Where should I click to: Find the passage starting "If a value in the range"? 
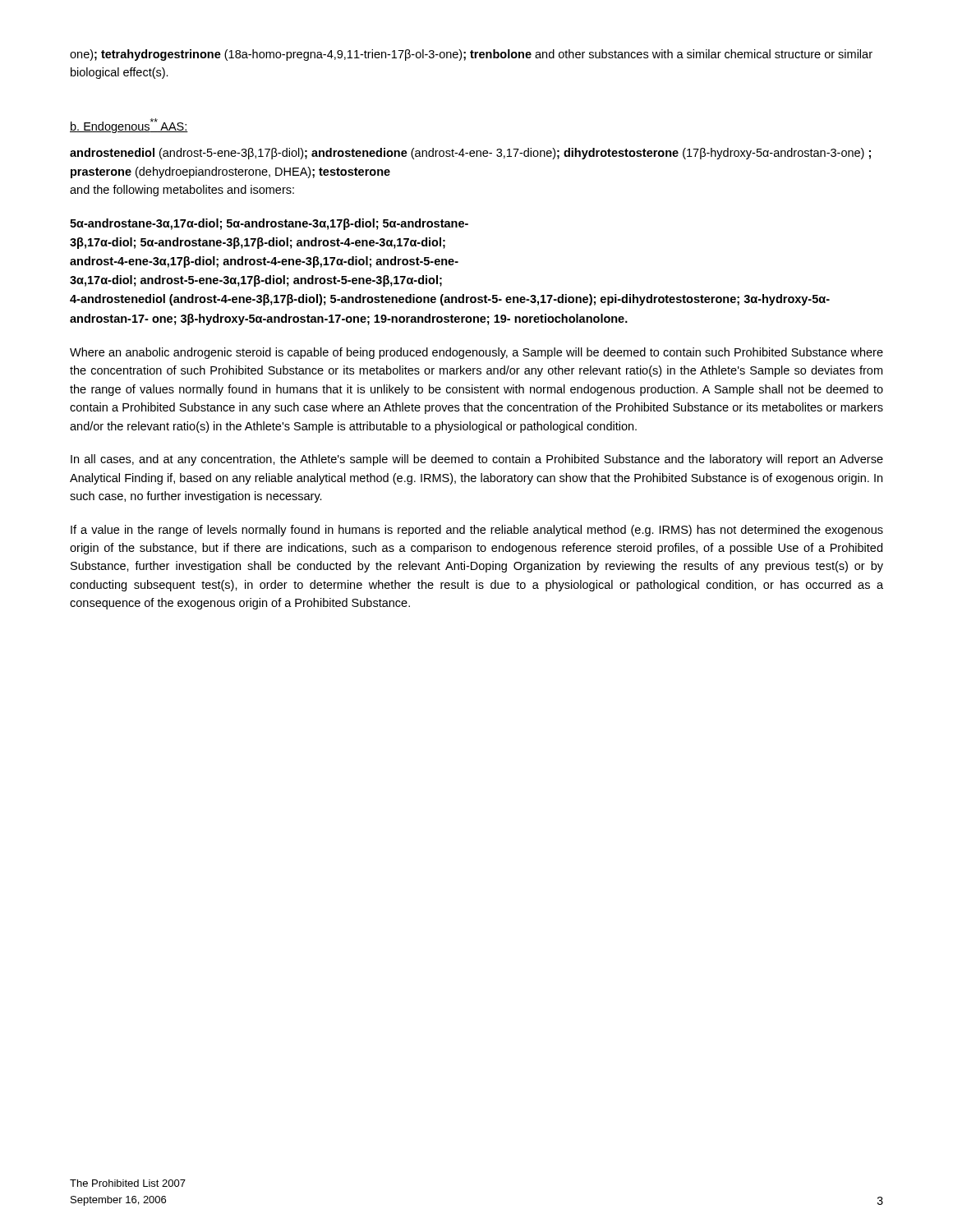pyautogui.click(x=476, y=566)
